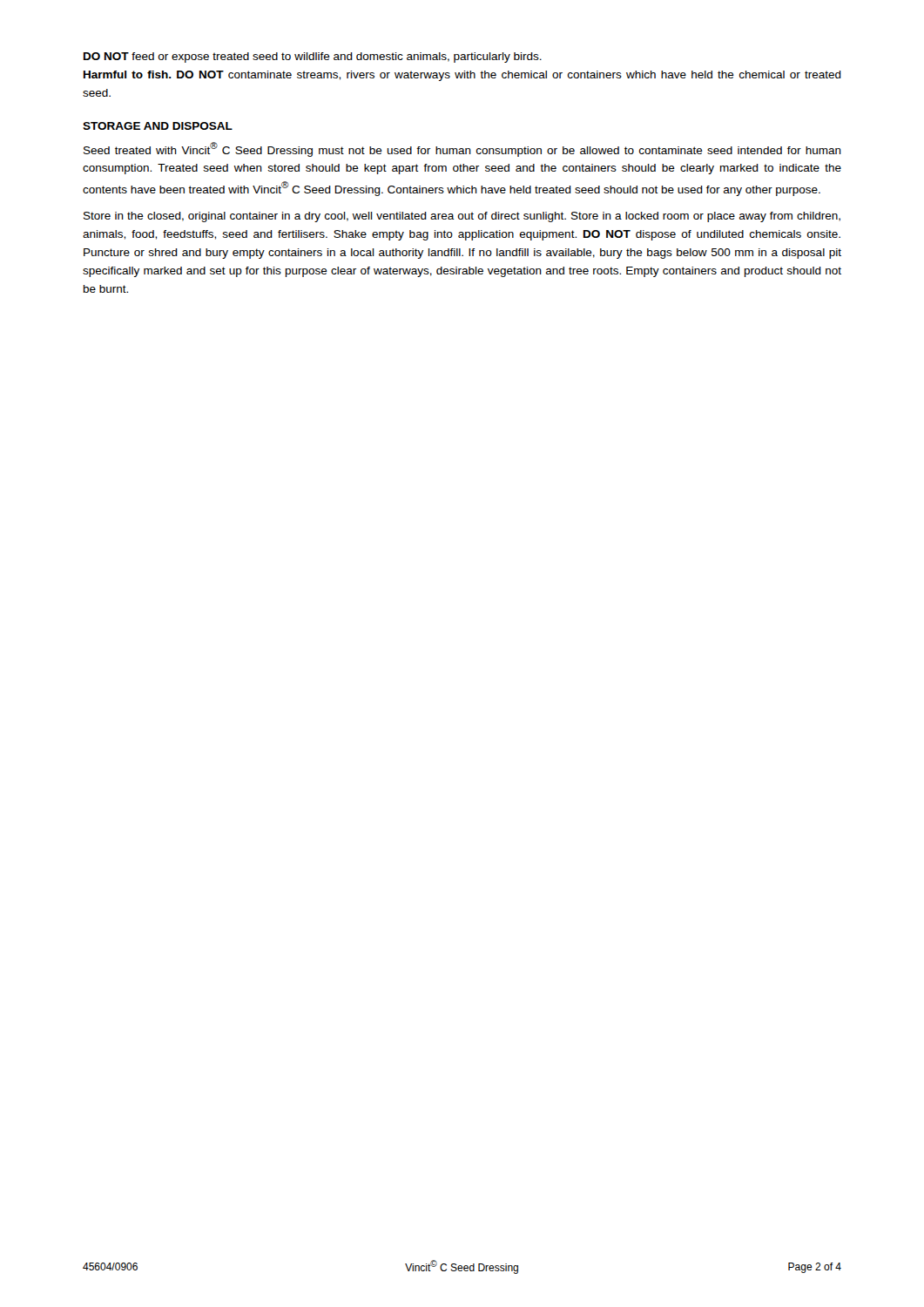Where is the passage that starts "DO NOT feed or expose treated seed to"?

click(462, 75)
